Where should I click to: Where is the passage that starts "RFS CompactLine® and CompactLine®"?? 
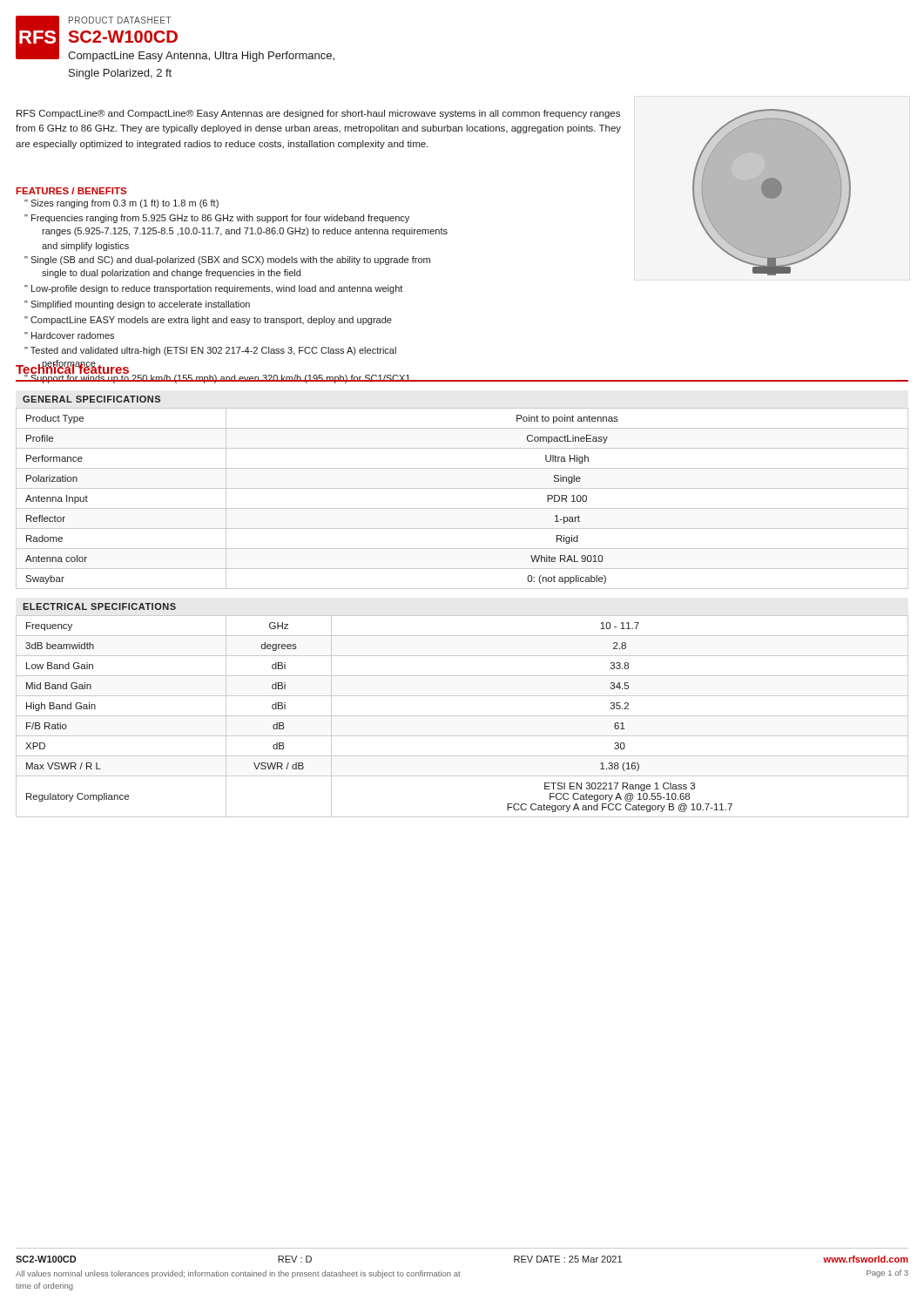(x=320, y=129)
